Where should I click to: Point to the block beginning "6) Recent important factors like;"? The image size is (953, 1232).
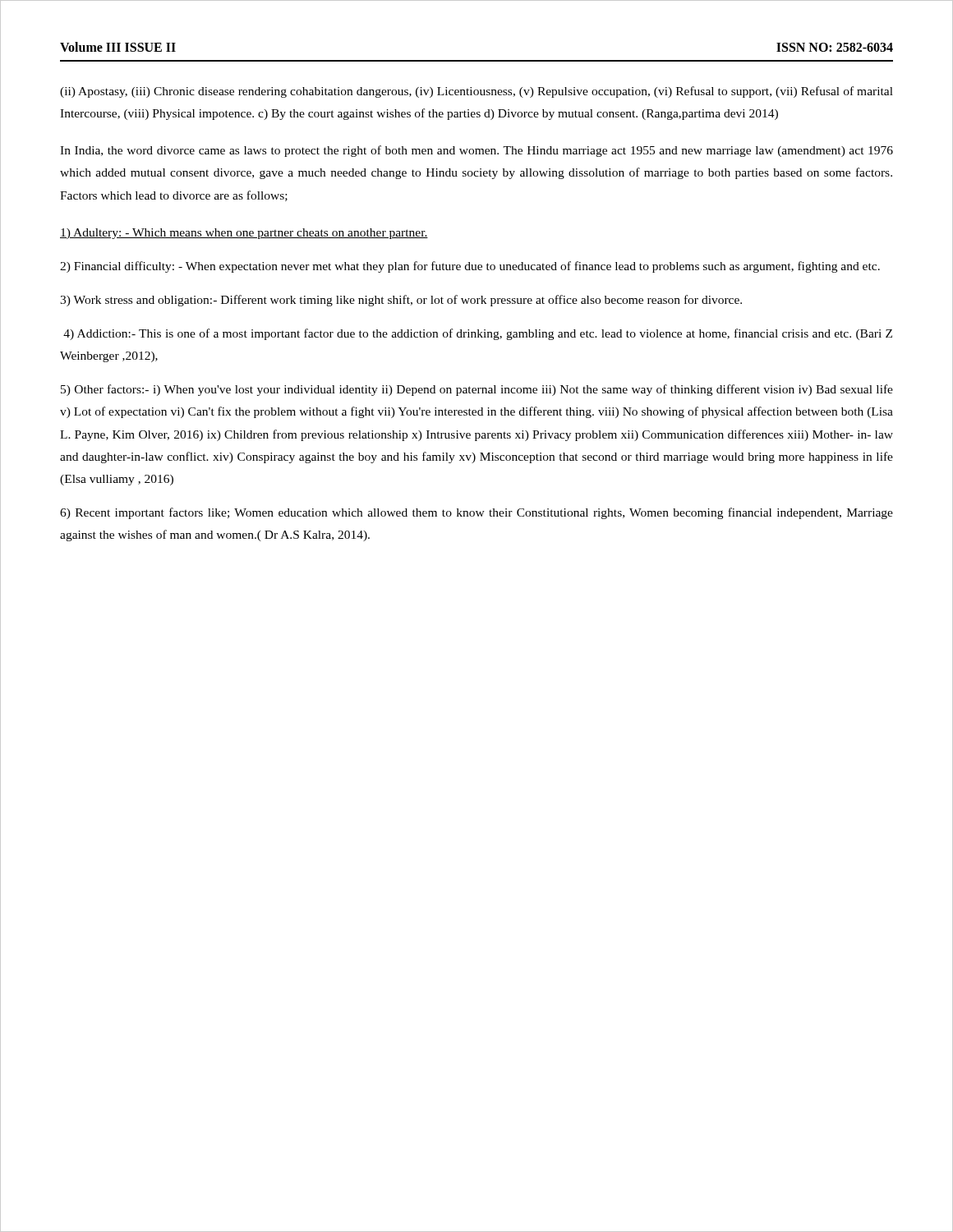click(476, 523)
